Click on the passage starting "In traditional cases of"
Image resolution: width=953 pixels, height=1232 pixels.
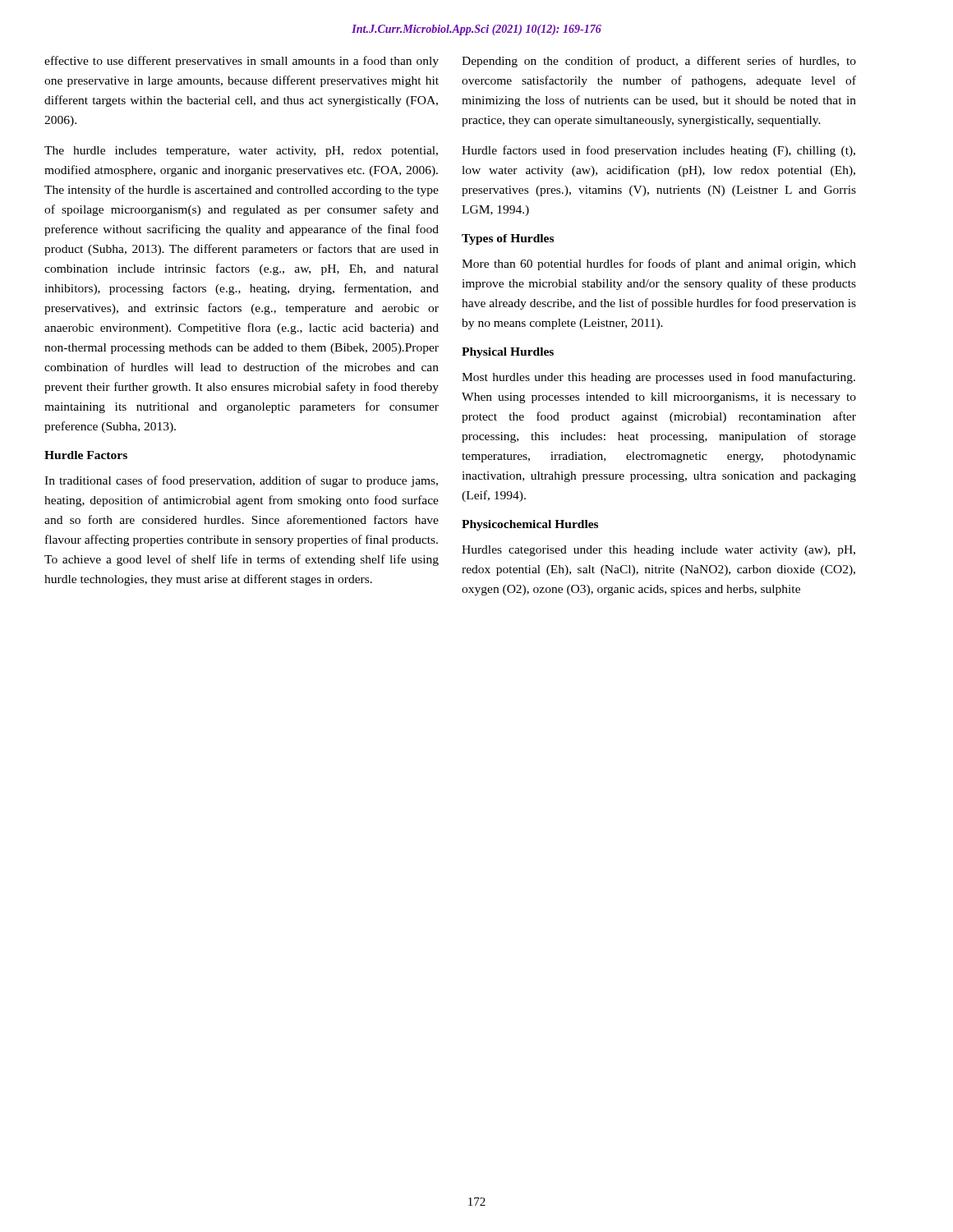click(242, 530)
